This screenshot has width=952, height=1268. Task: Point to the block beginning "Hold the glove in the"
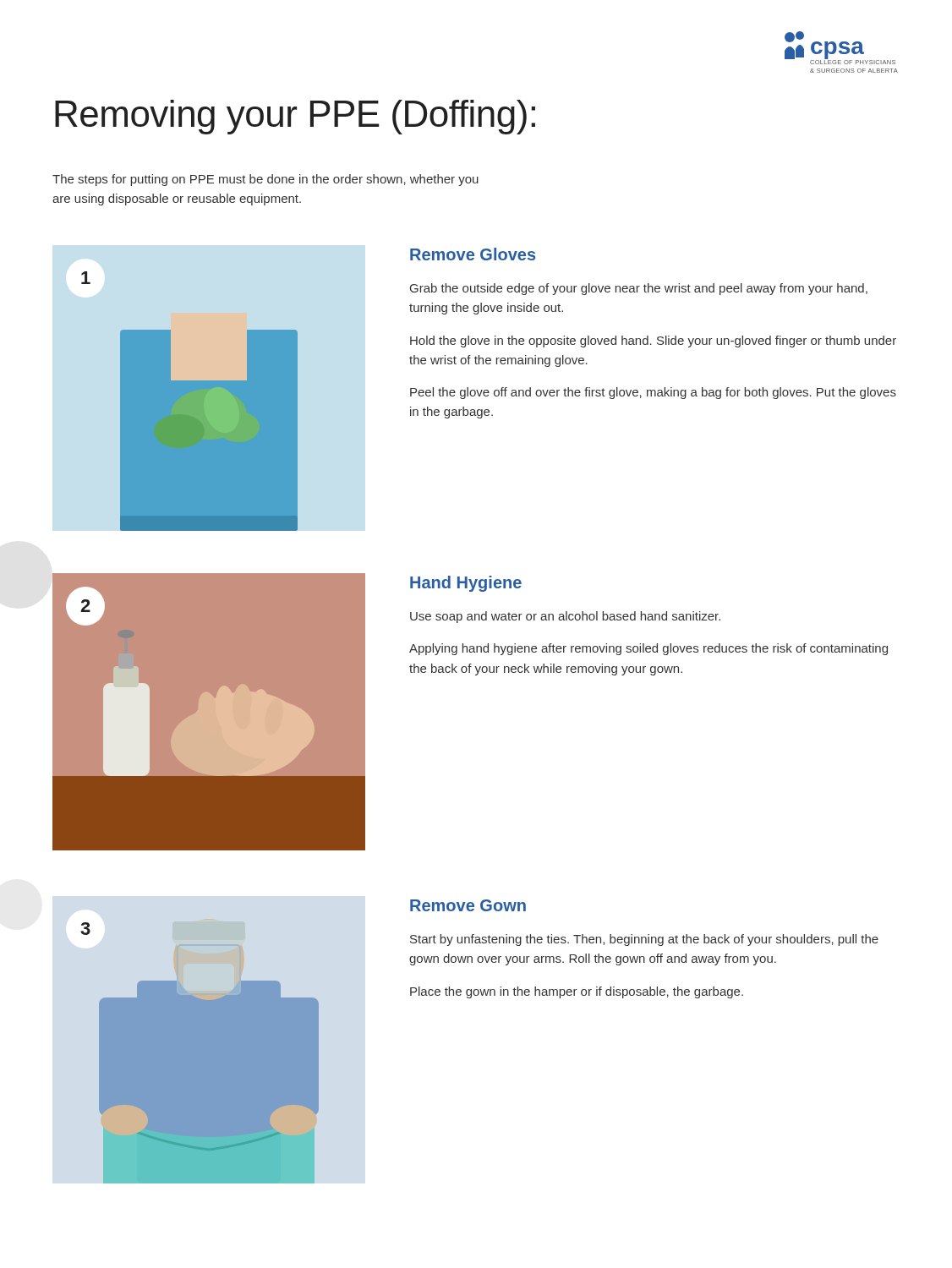(653, 350)
